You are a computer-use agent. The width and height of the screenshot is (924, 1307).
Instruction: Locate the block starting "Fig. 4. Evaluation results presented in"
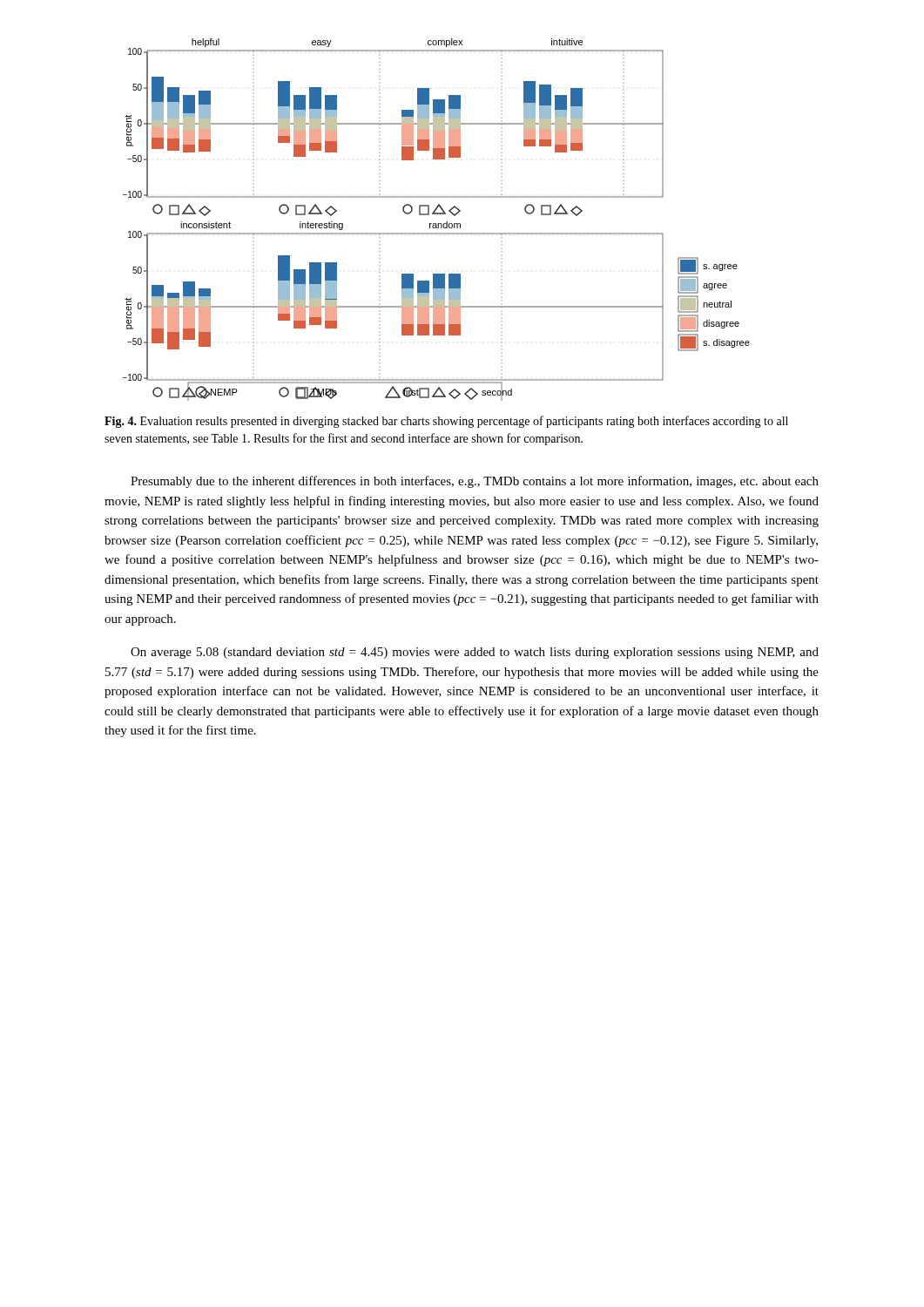coord(447,430)
